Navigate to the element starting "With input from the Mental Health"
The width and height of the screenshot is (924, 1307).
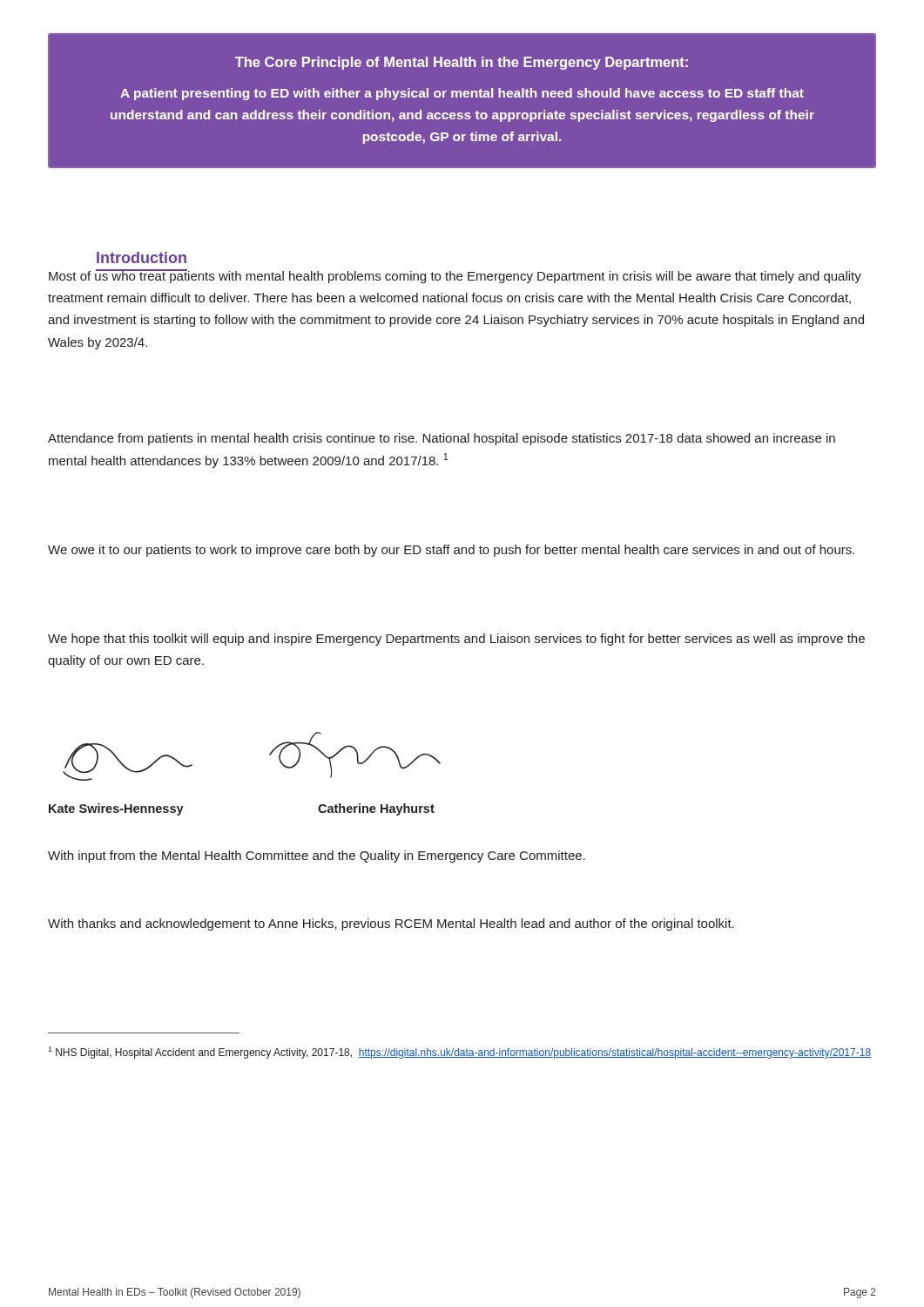(x=317, y=855)
